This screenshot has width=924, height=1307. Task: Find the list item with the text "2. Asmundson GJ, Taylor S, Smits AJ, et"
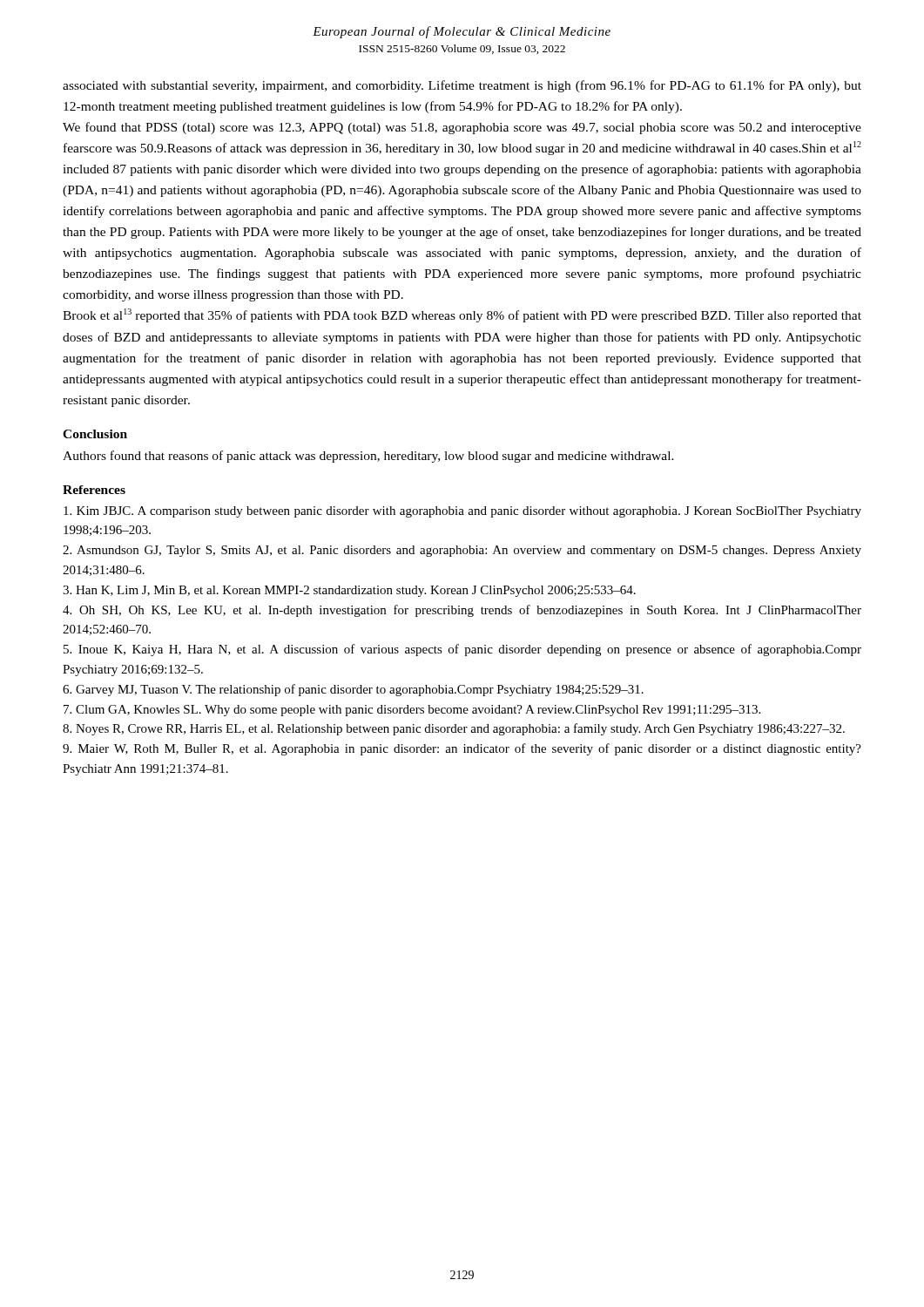point(462,560)
